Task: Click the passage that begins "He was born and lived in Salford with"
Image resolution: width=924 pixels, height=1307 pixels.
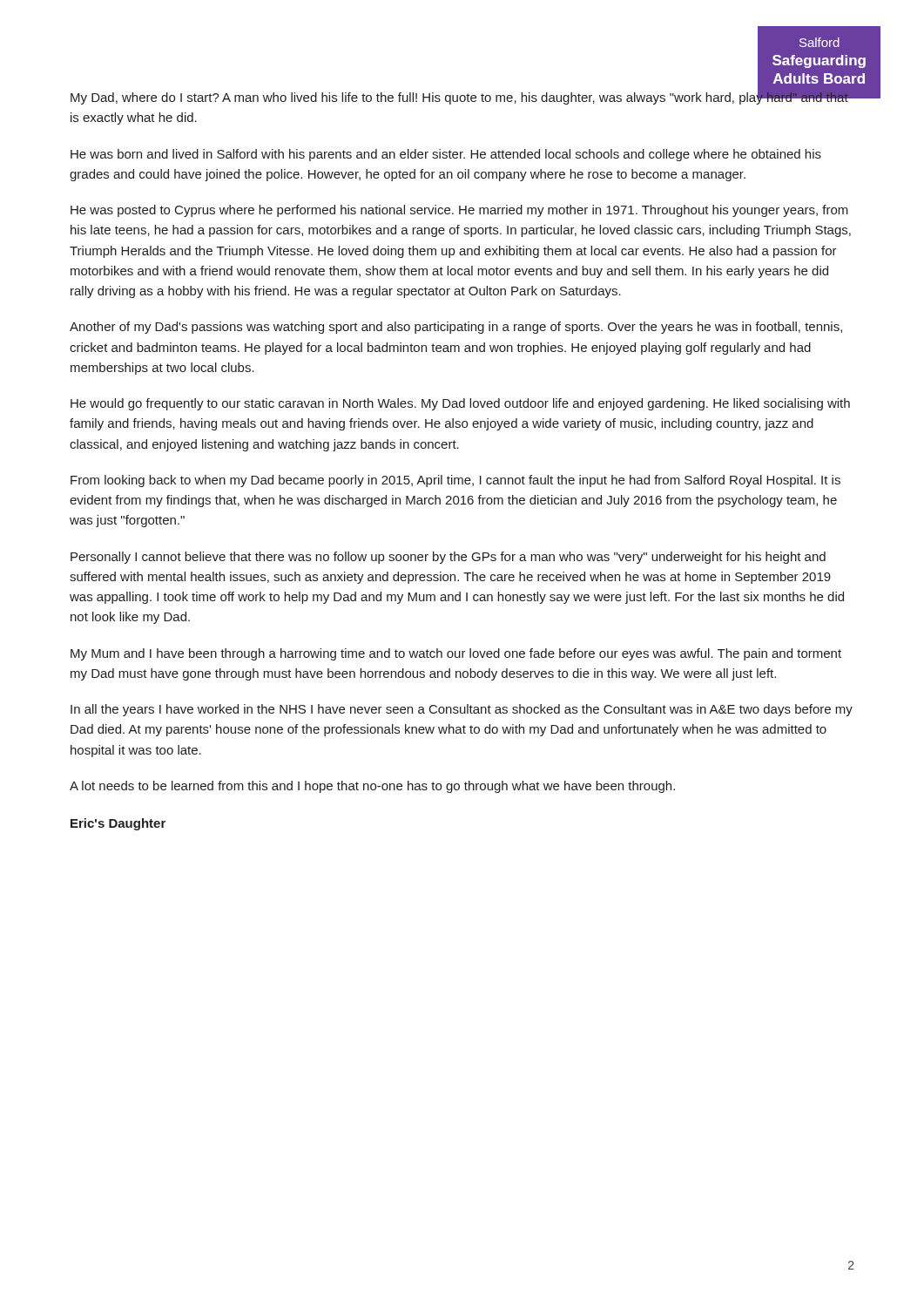Action: click(x=462, y=164)
